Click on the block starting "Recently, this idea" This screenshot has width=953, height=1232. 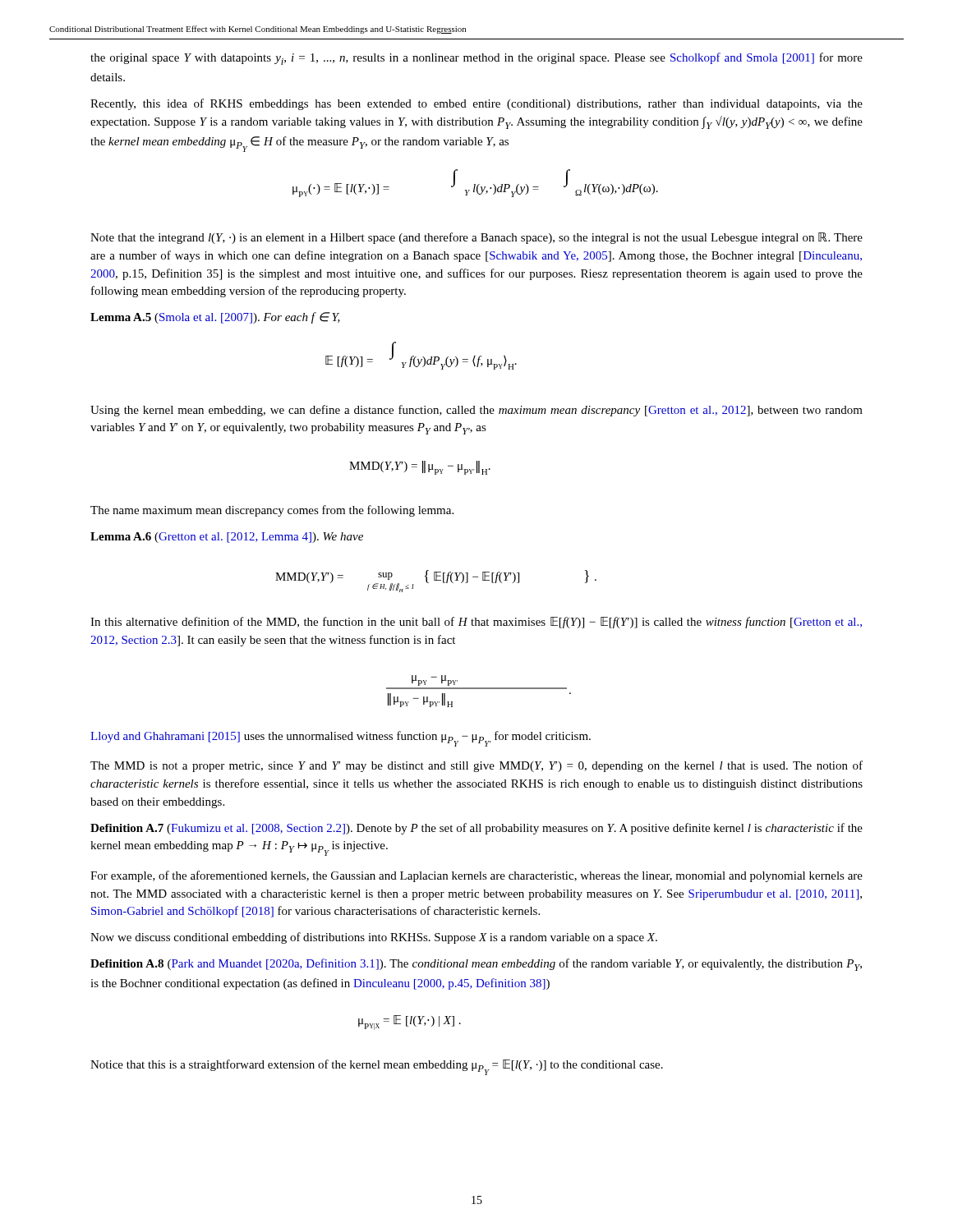click(x=476, y=125)
